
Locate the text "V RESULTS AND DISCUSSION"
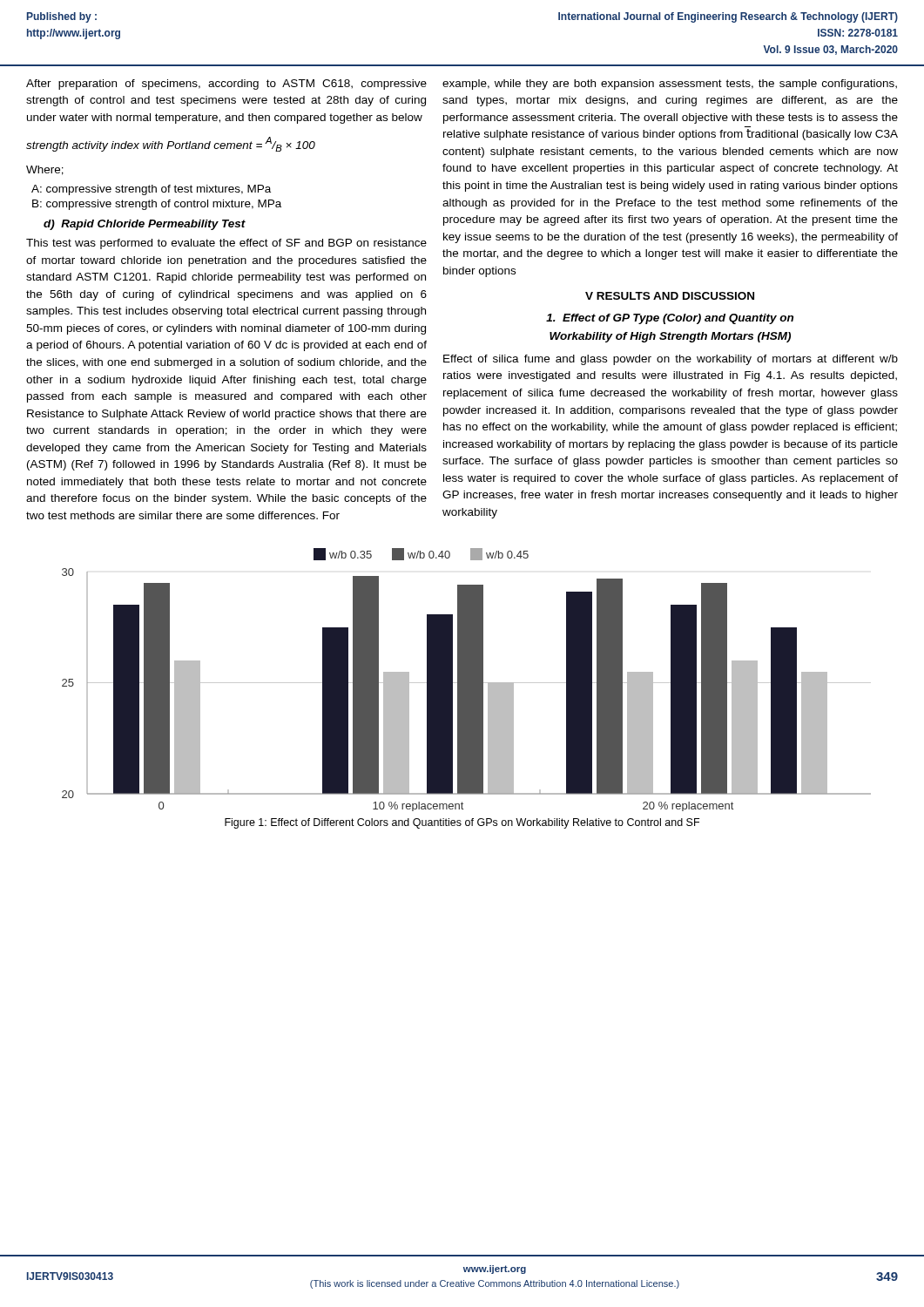[670, 296]
